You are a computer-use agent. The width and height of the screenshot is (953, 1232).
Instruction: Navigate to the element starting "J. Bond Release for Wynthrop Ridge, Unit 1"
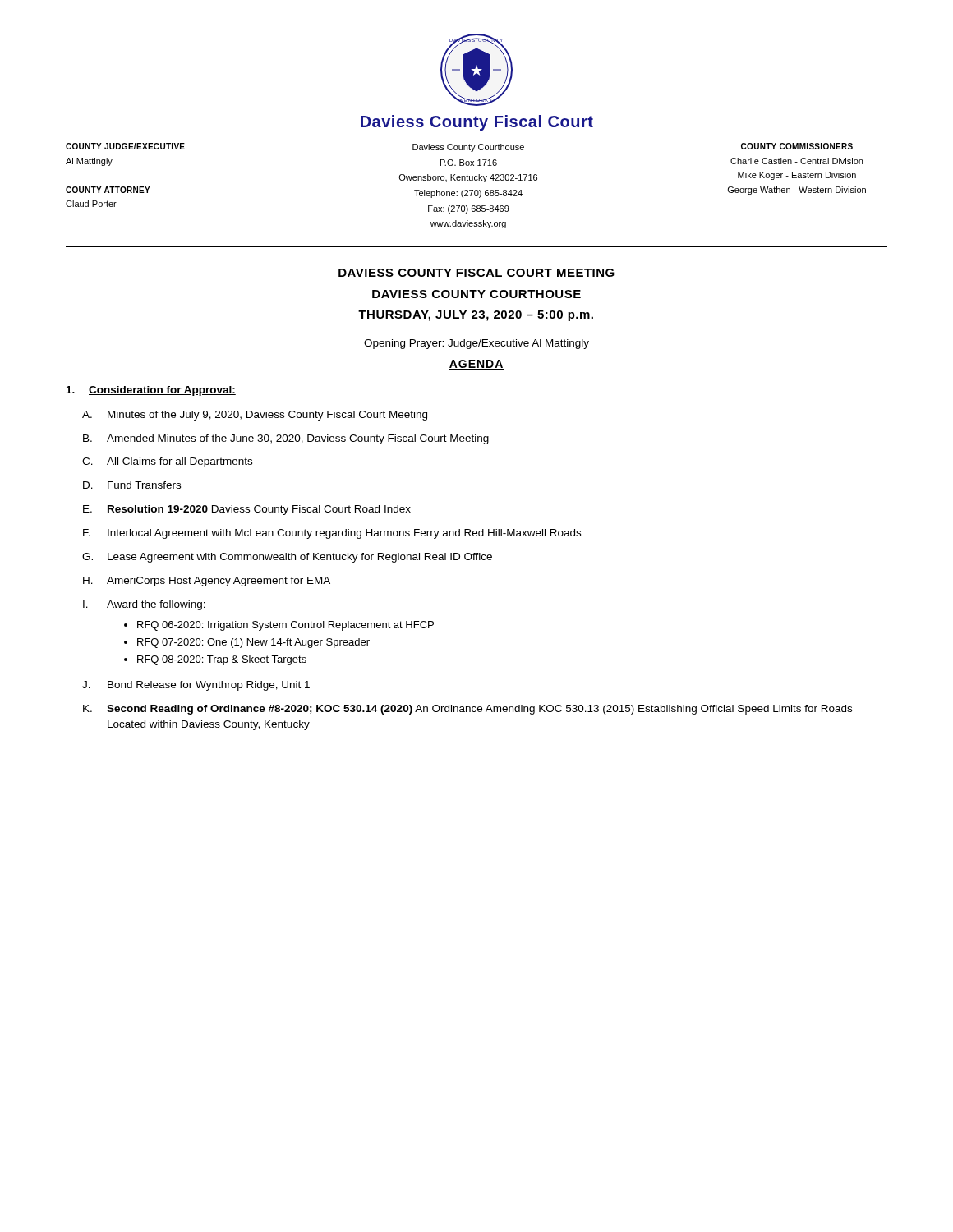196,686
